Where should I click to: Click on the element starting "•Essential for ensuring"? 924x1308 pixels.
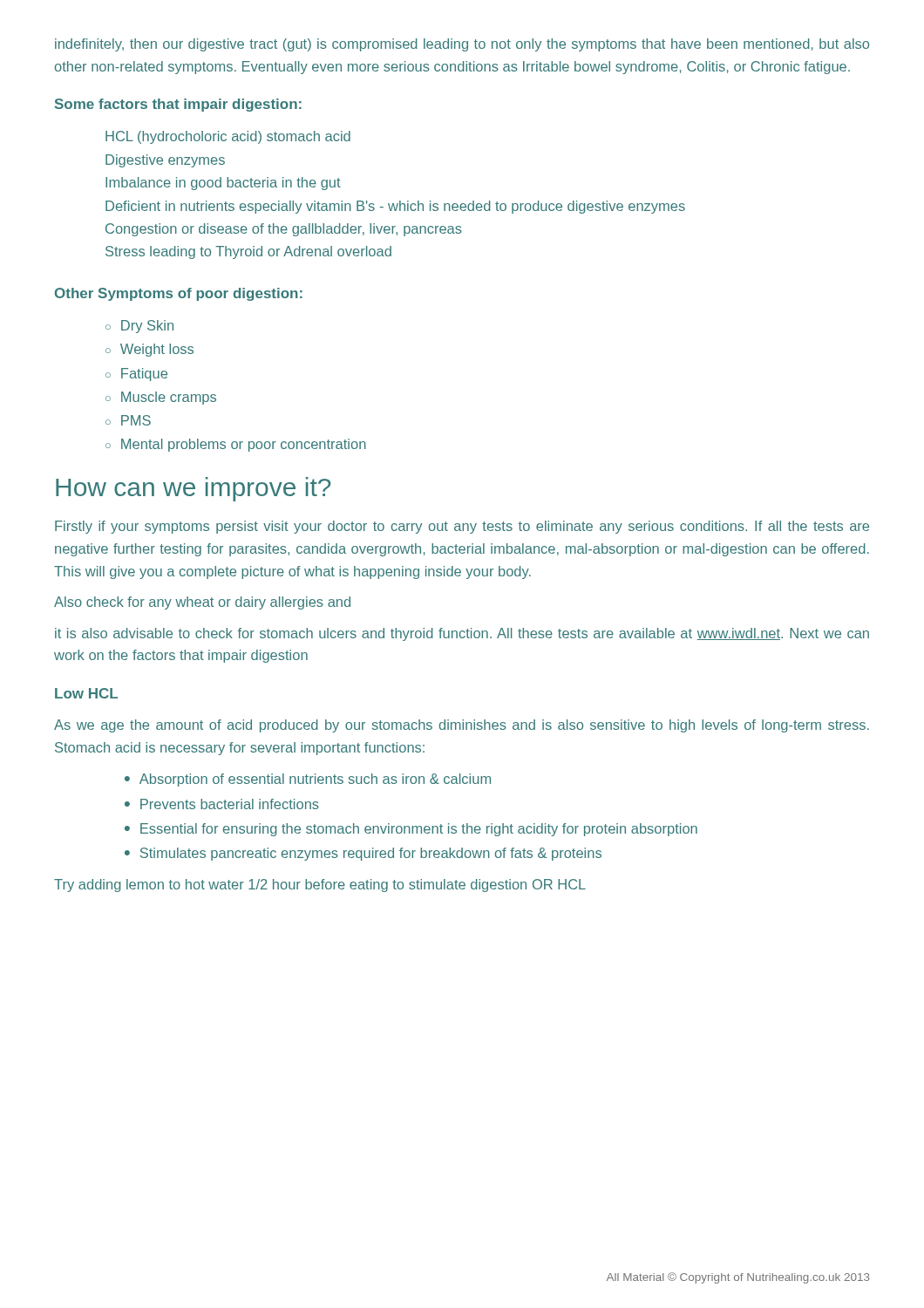tap(497, 829)
